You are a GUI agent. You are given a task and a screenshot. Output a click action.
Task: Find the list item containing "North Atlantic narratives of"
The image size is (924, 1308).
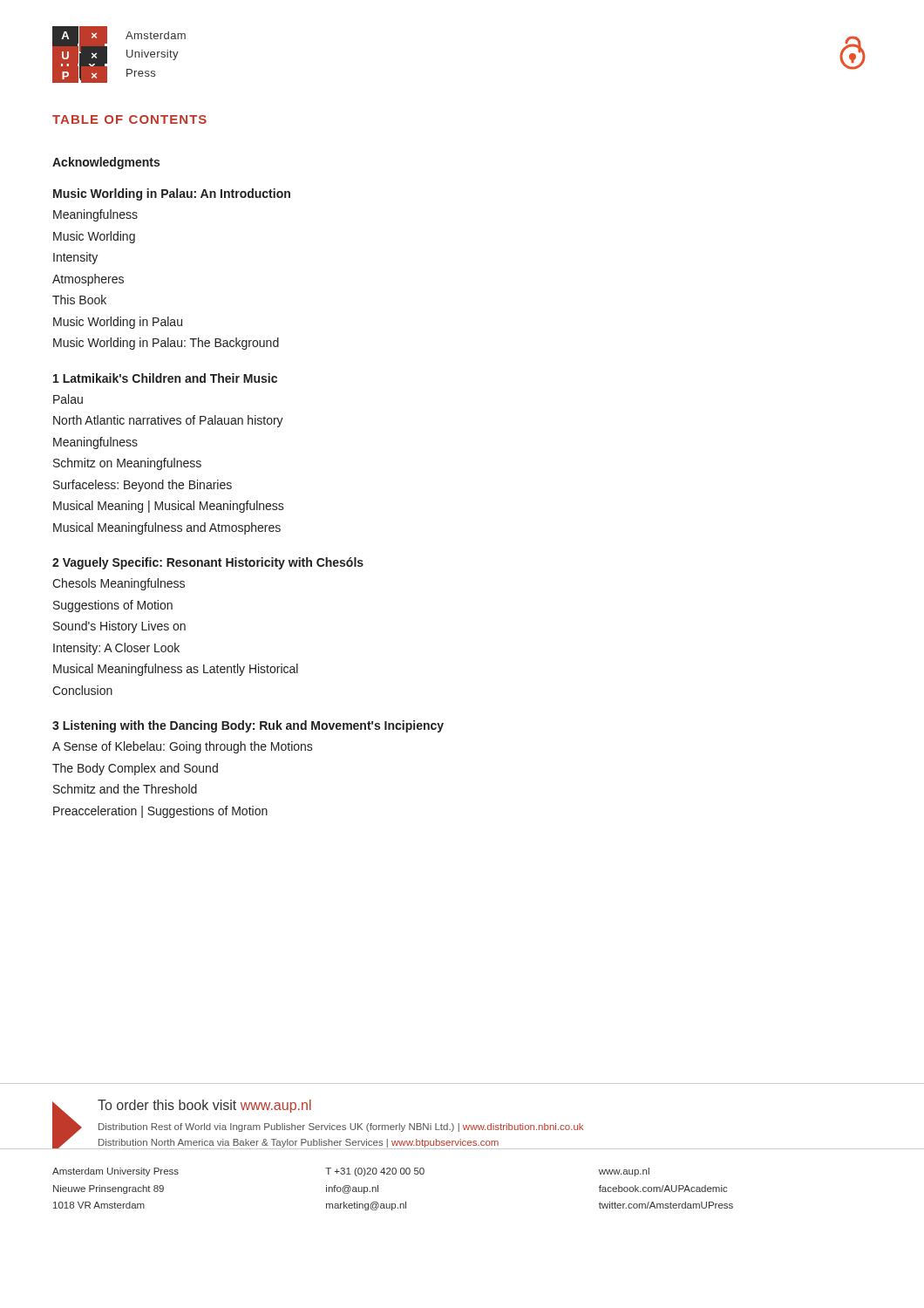[168, 420]
